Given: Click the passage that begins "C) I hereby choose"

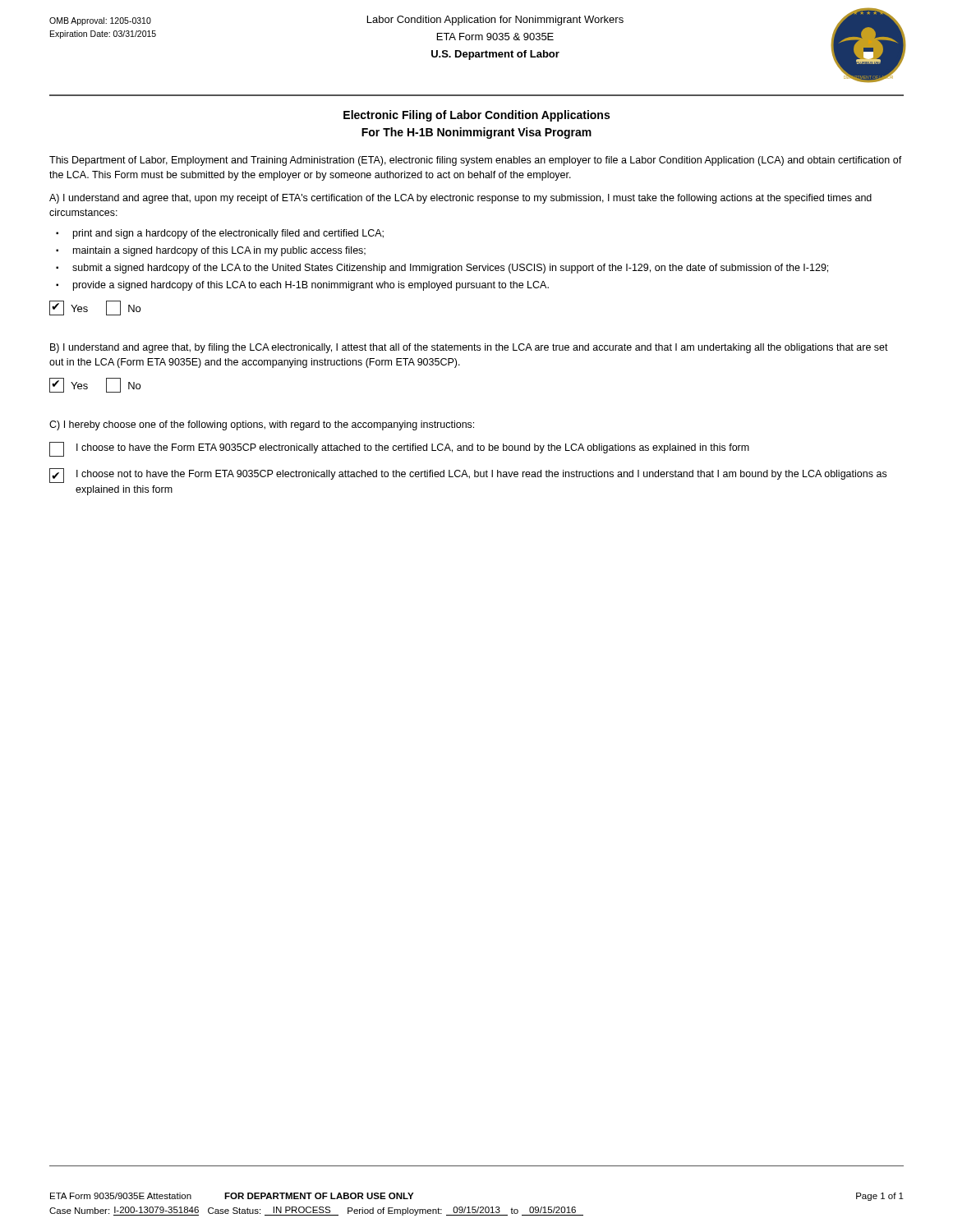Looking at the screenshot, I should pos(262,425).
